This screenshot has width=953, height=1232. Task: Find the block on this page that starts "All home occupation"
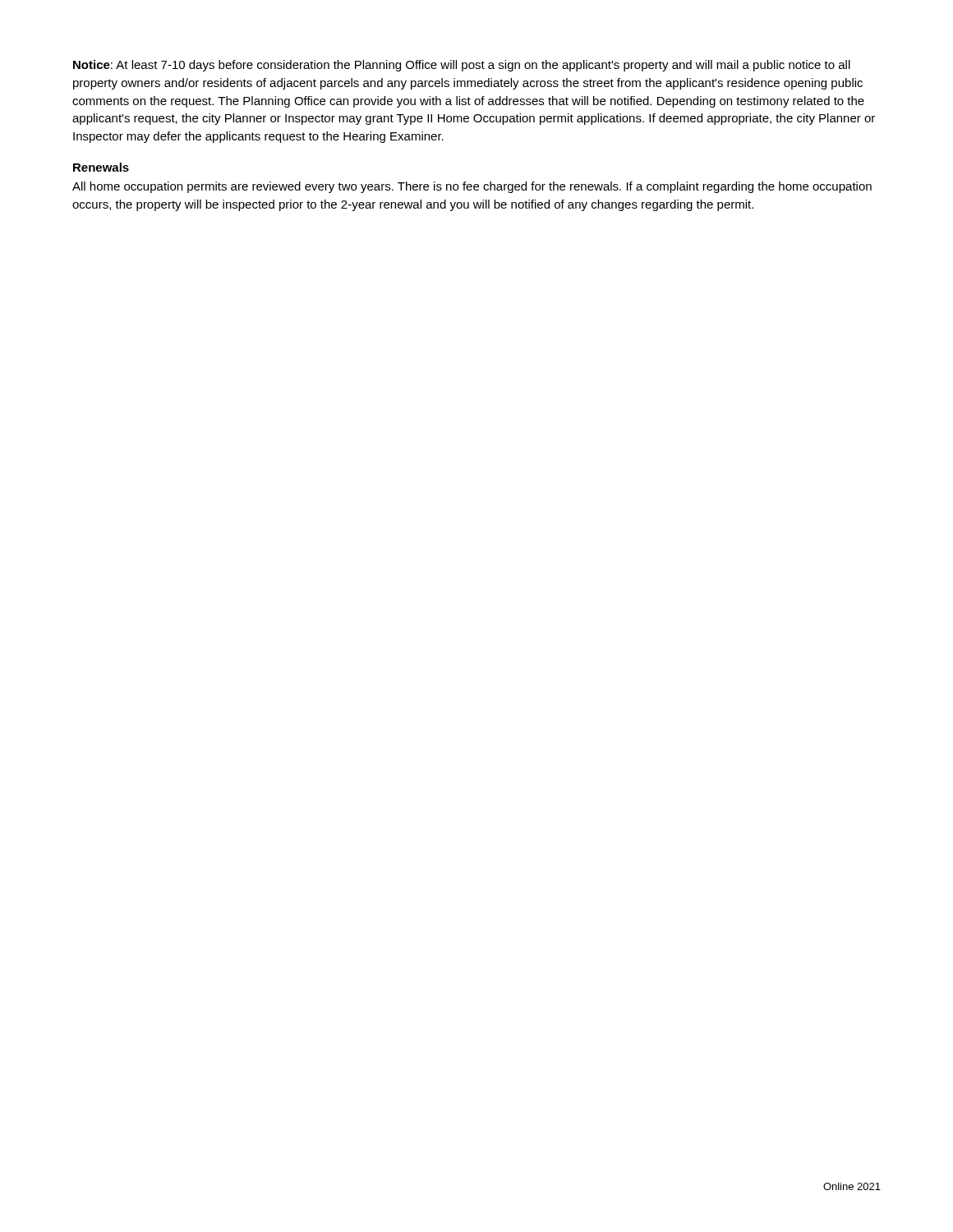tap(472, 195)
